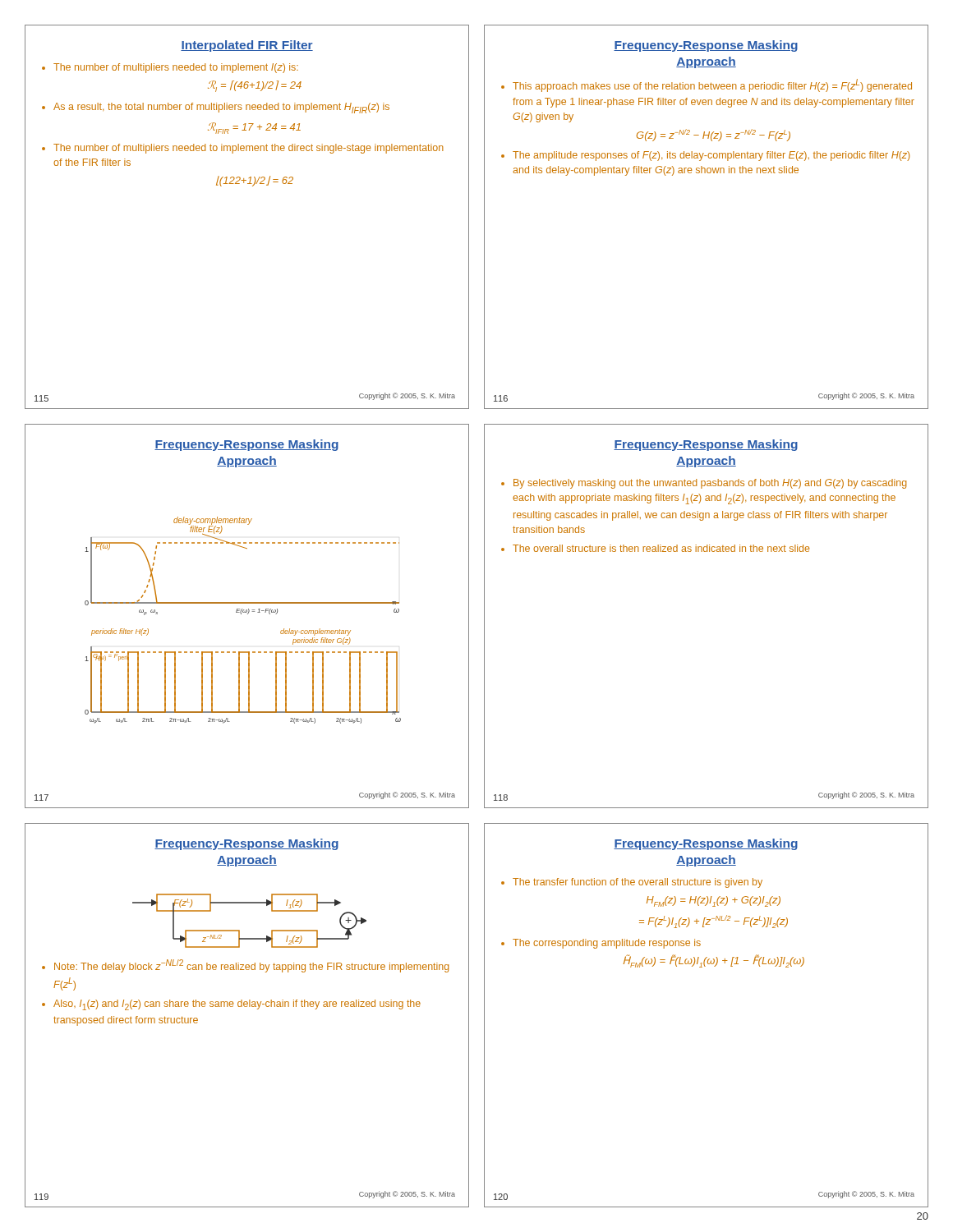Screen dimensions: 1232x953
Task: Click on the list item containing "As a result,"
Action: coord(254,118)
